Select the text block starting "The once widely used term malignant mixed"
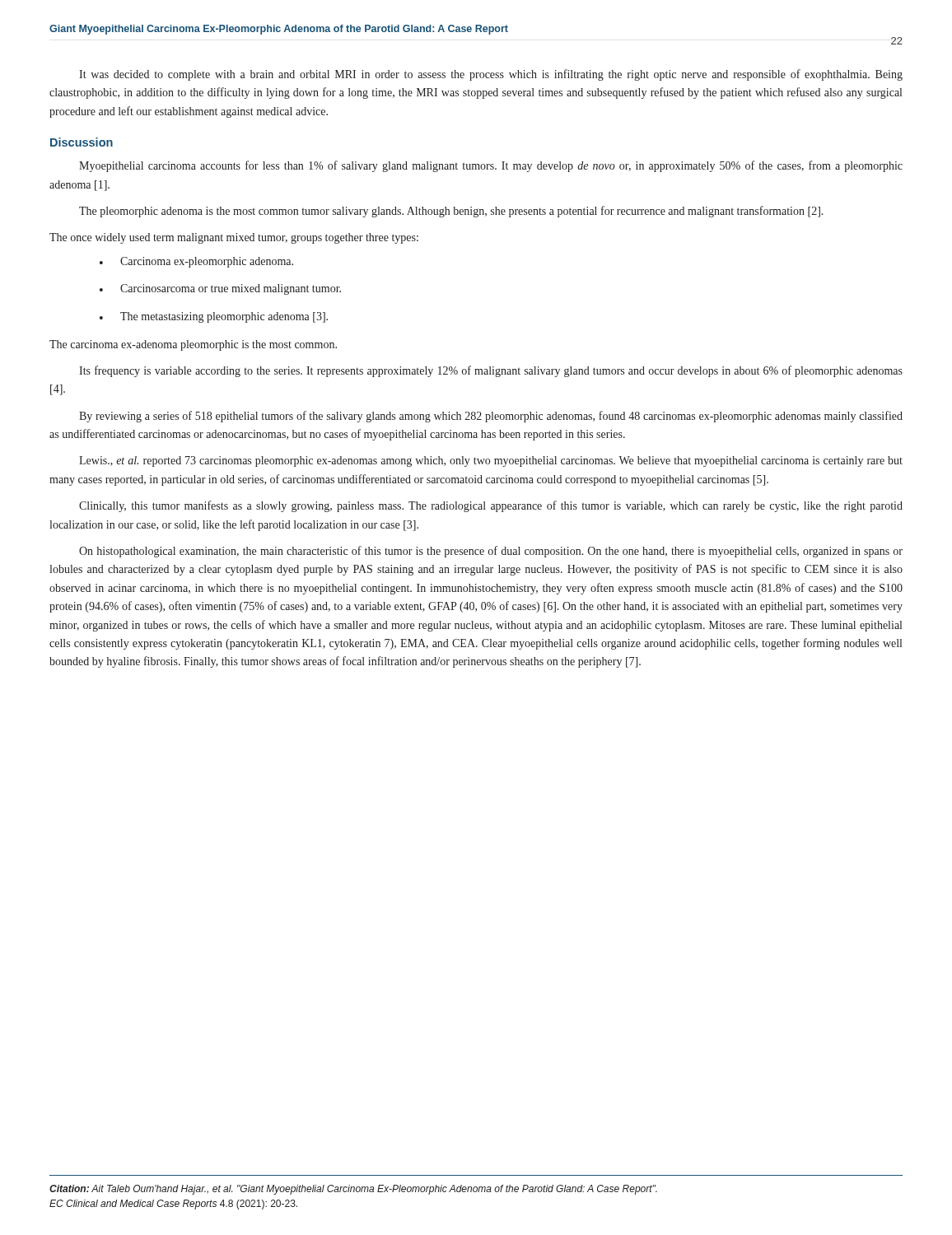Image resolution: width=952 pixels, height=1235 pixels. coord(234,238)
